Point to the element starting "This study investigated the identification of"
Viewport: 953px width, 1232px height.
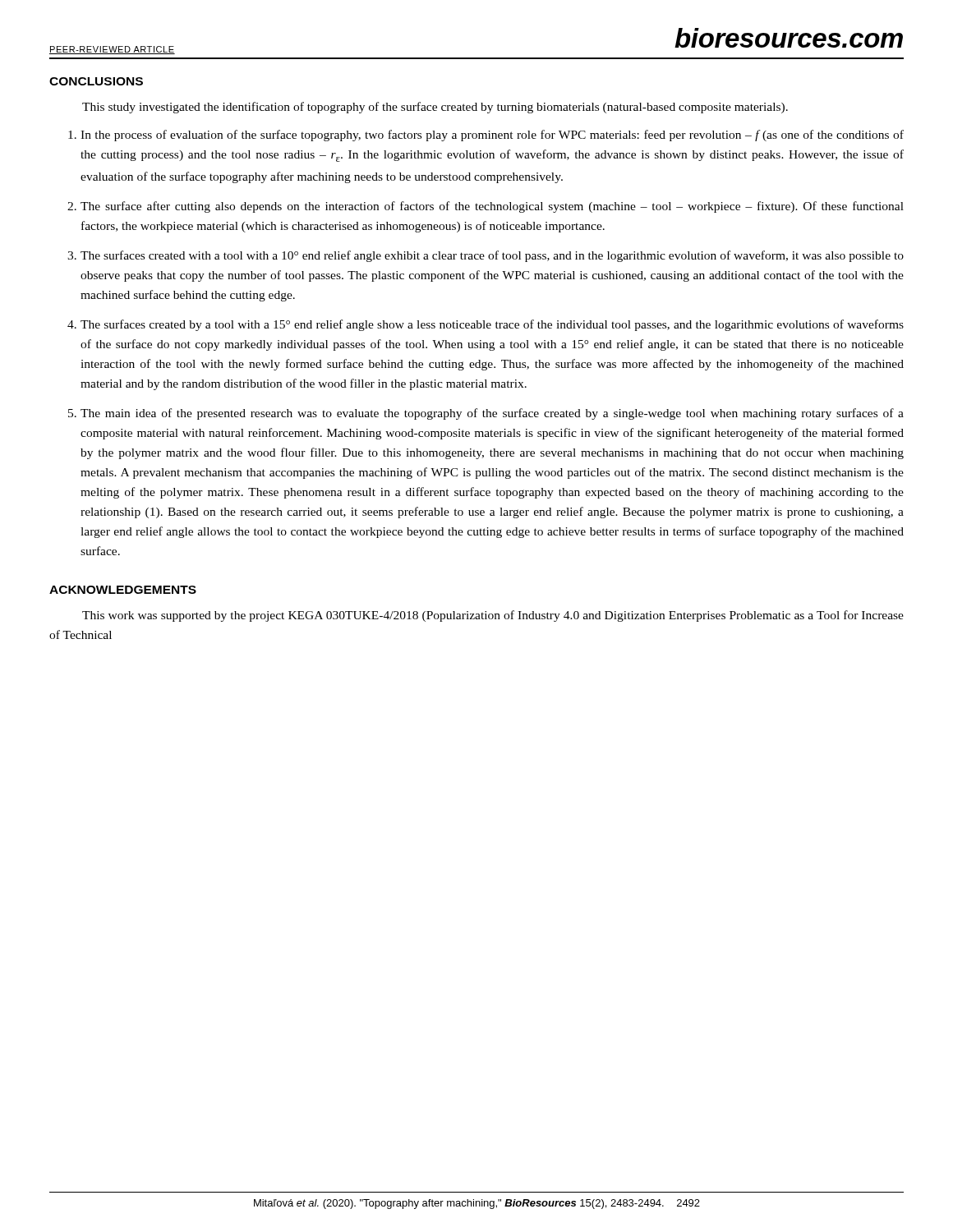(x=435, y=106)
